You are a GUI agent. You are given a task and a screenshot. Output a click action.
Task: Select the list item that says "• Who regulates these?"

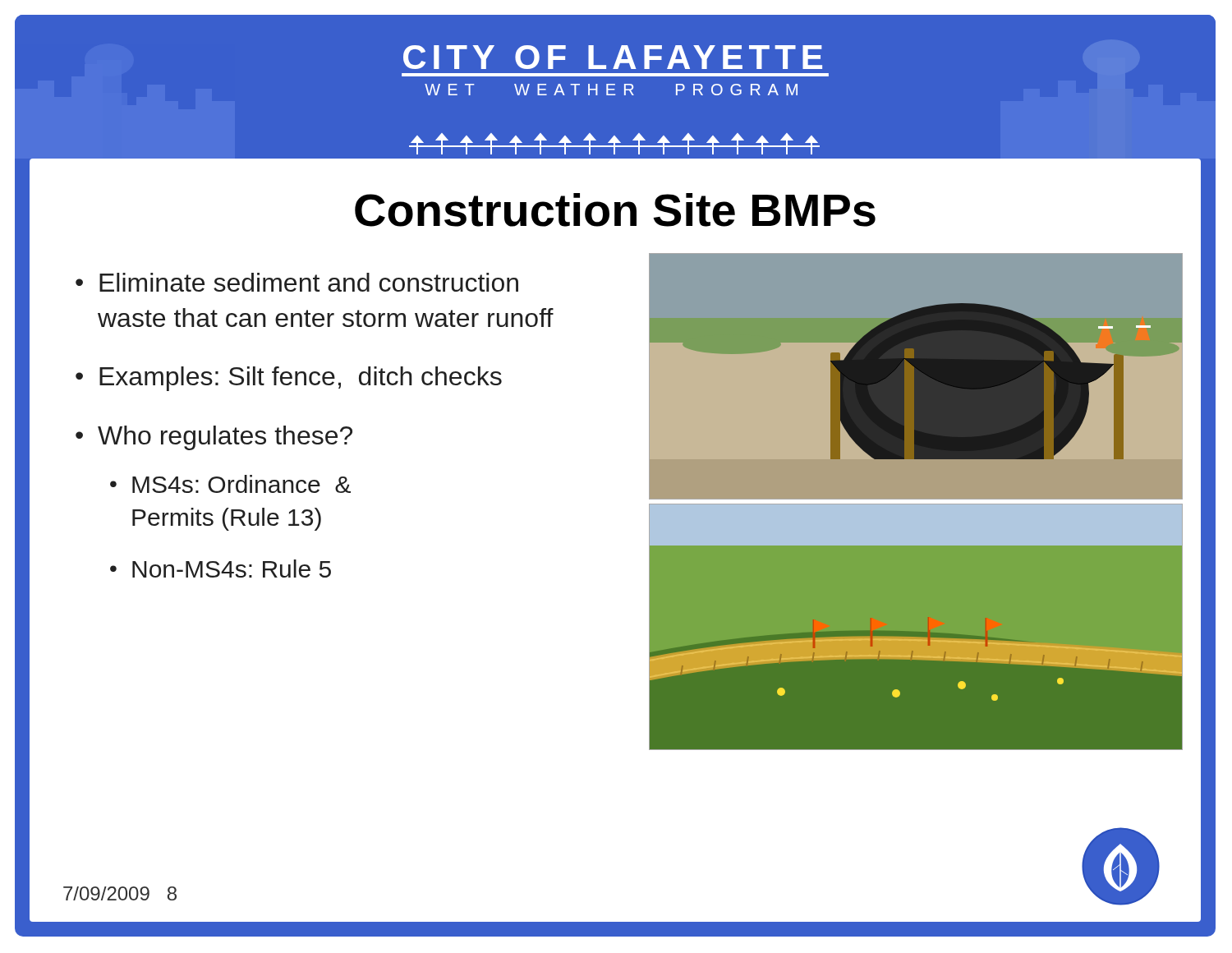(x=214, y=436)
